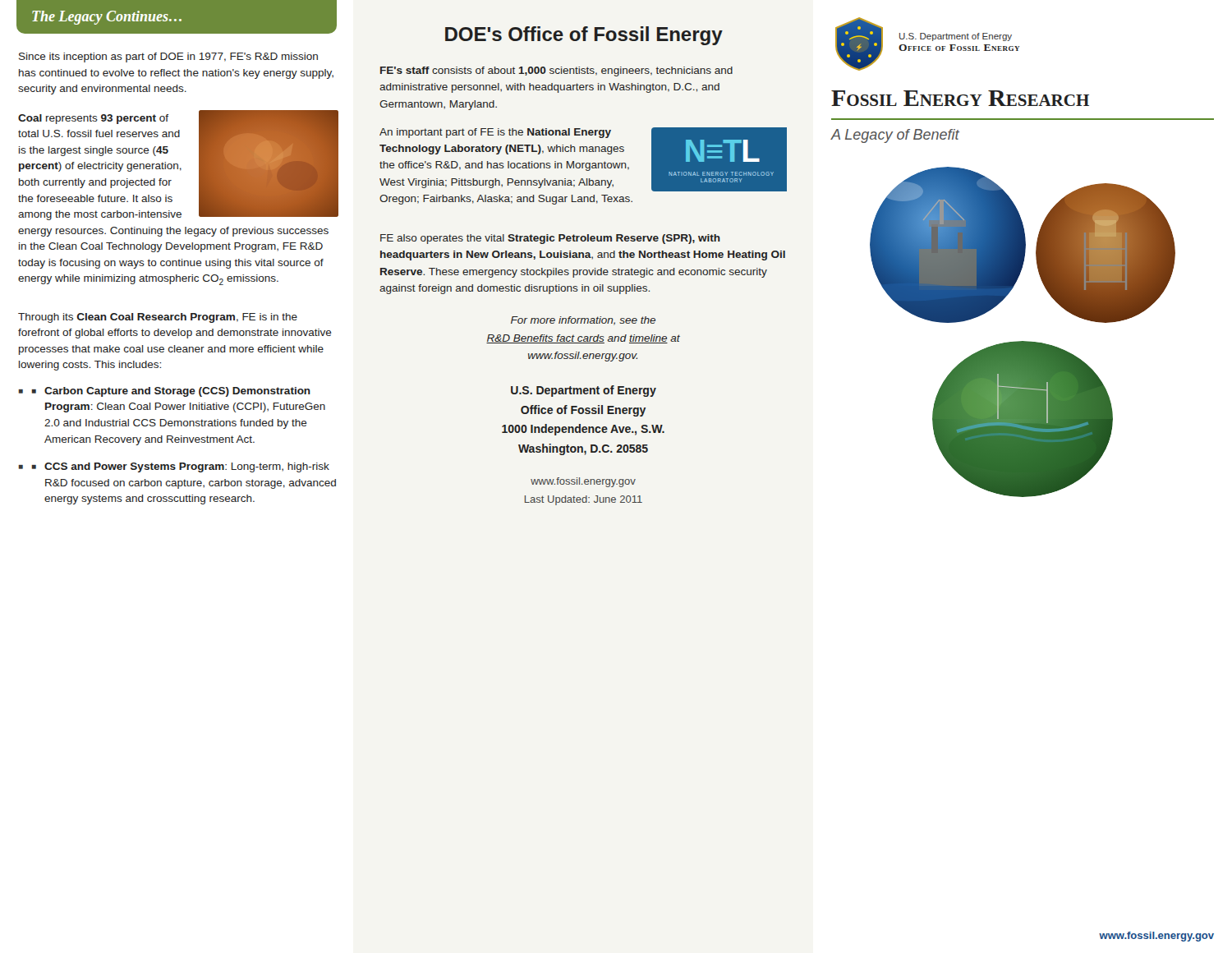Select the block starting "The Legacy Continues…"
This screenshot has height=953, width=1232.
[177, 17]
